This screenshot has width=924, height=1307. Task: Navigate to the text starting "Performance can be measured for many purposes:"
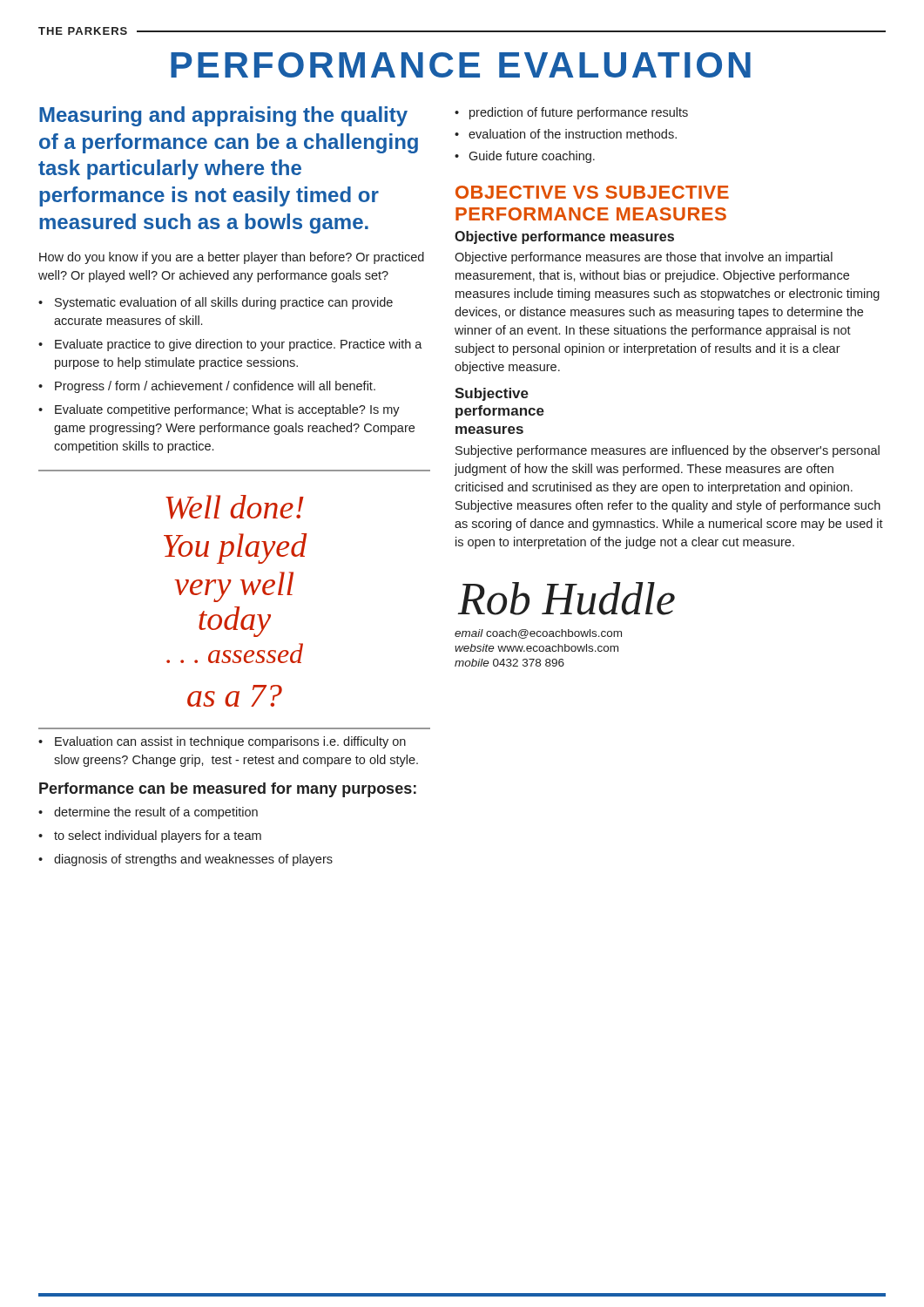pos(234,789)
